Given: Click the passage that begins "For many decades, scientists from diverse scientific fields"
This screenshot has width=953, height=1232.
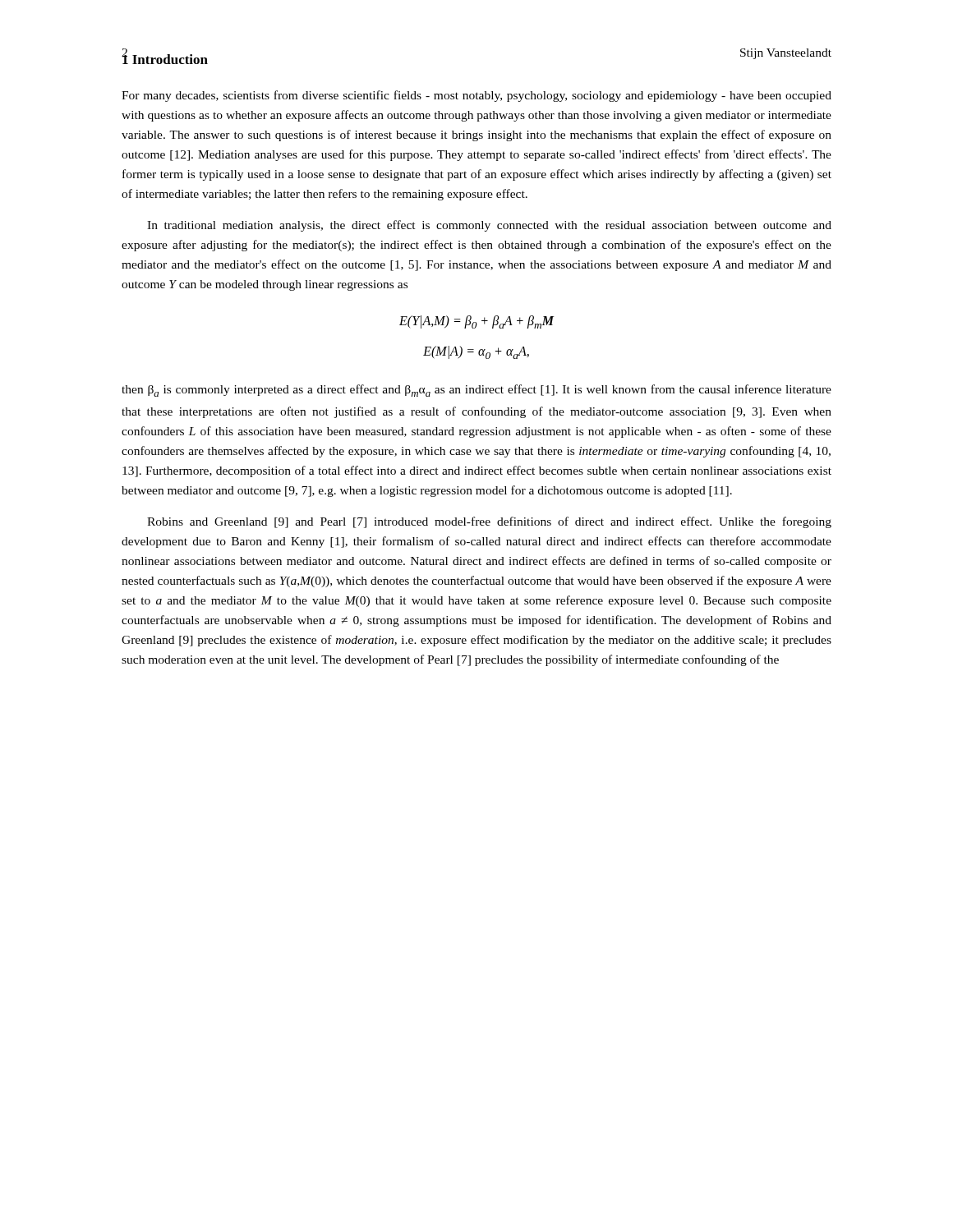Looking at the screenshot, I should click(x=476, y=145).
